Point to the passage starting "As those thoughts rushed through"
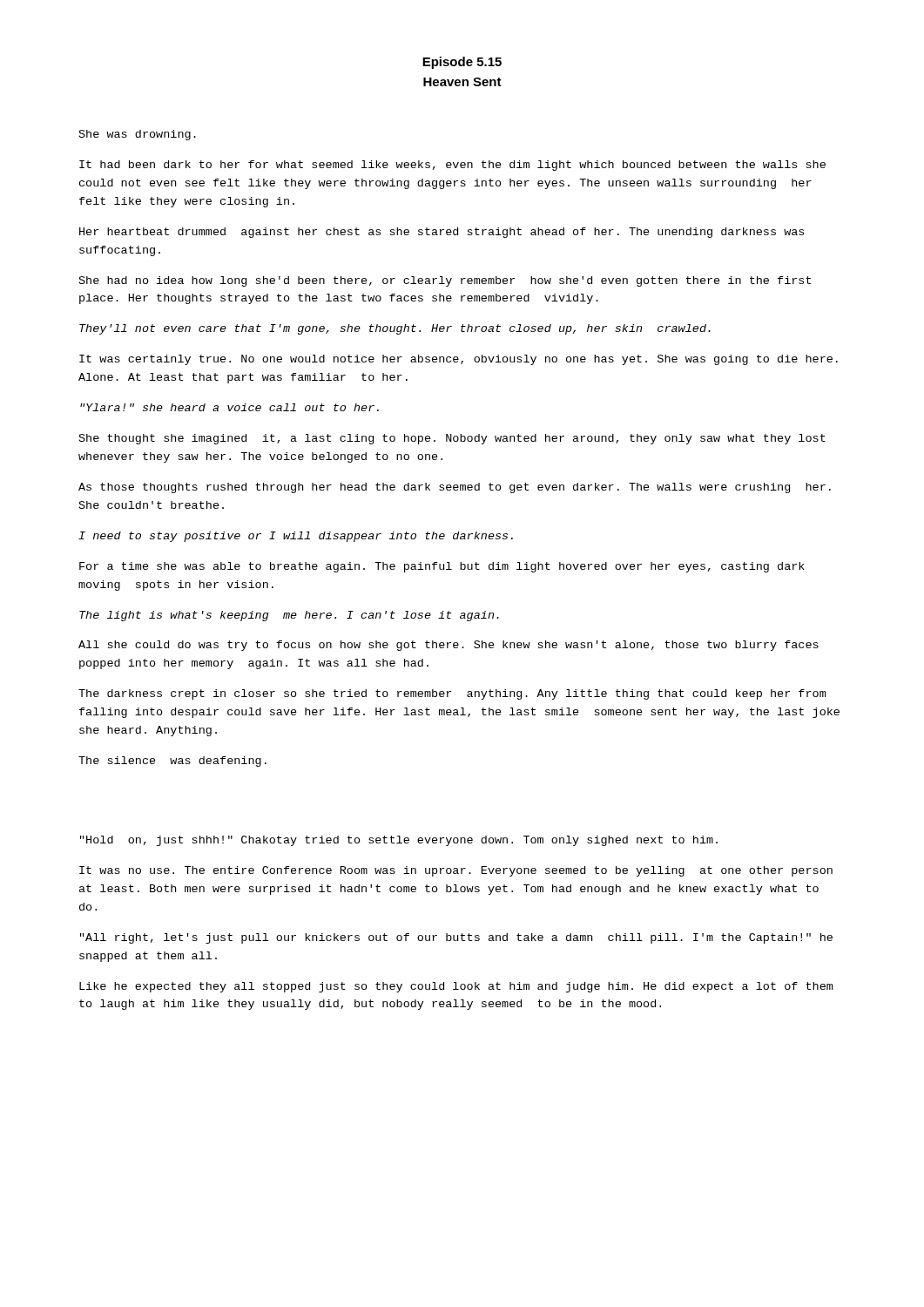924x1307 pixels. (x=456, y=497)
